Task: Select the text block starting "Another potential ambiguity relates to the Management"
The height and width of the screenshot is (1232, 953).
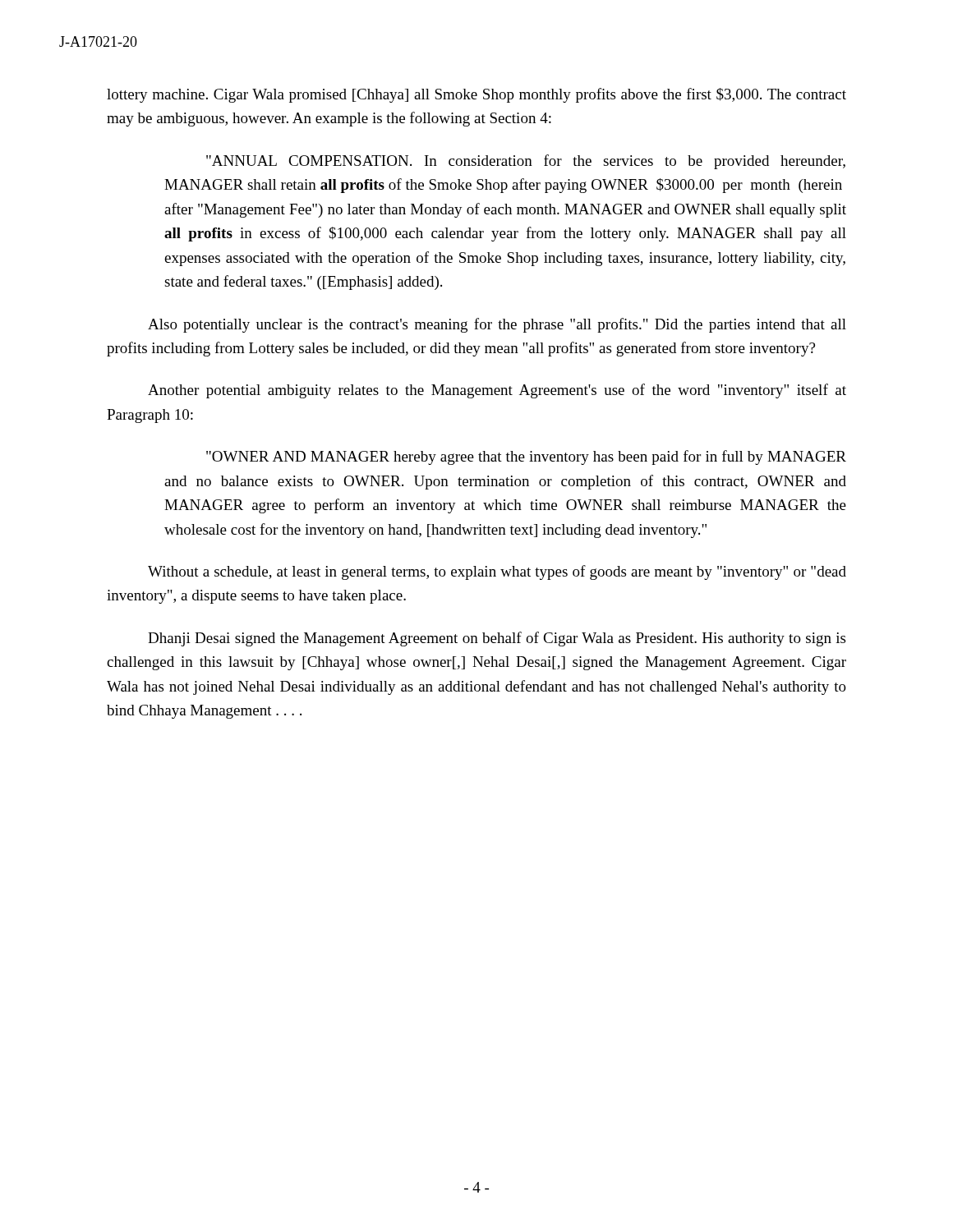Action: [x=476, y=402]
